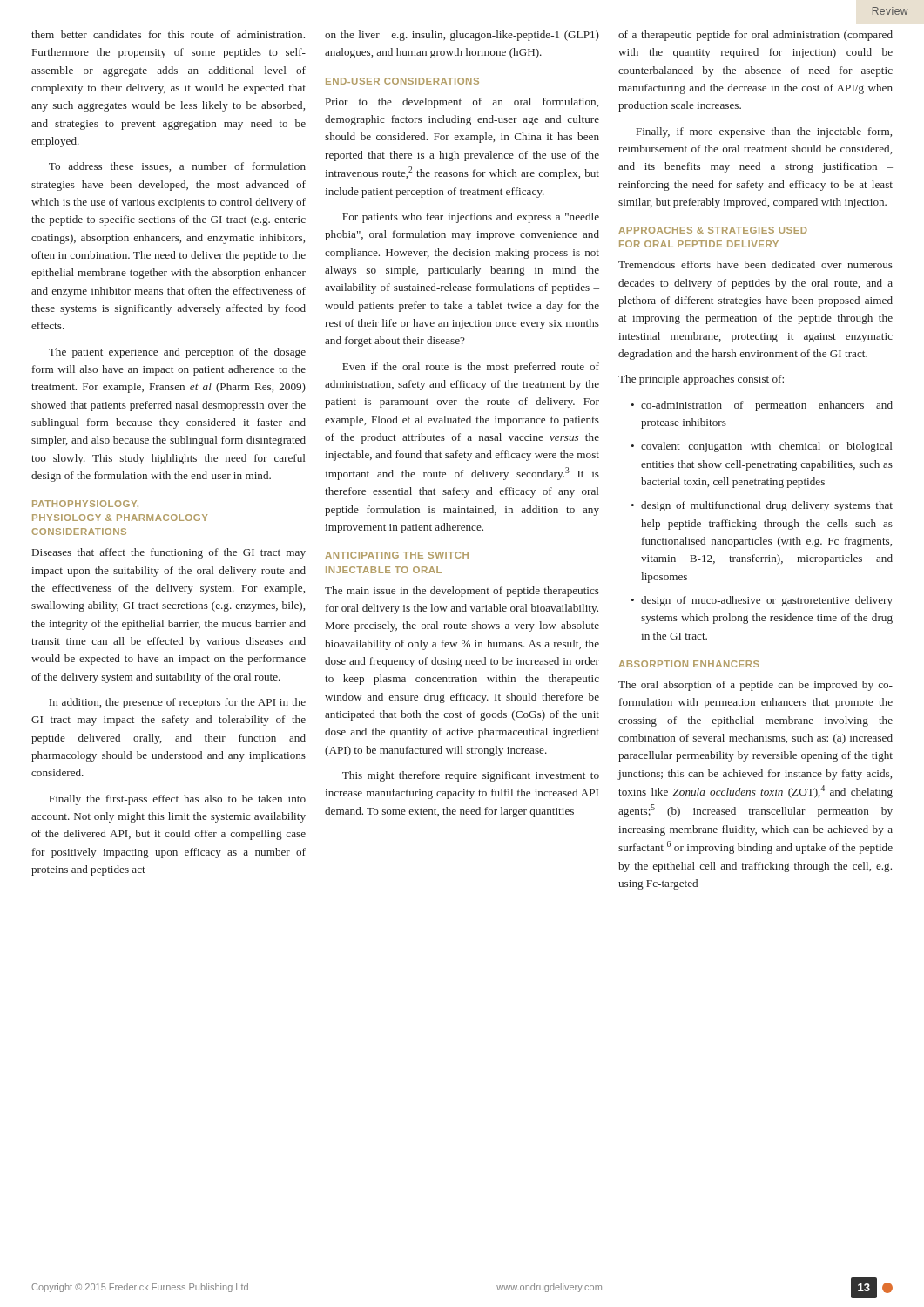
Task: Navigate to the text starting "PATHOPHYSIOLOGY,PHYSIOLOGY & PHARMACOLOGYCONSIDERATIONS"
Action: (x=120, y=518)
